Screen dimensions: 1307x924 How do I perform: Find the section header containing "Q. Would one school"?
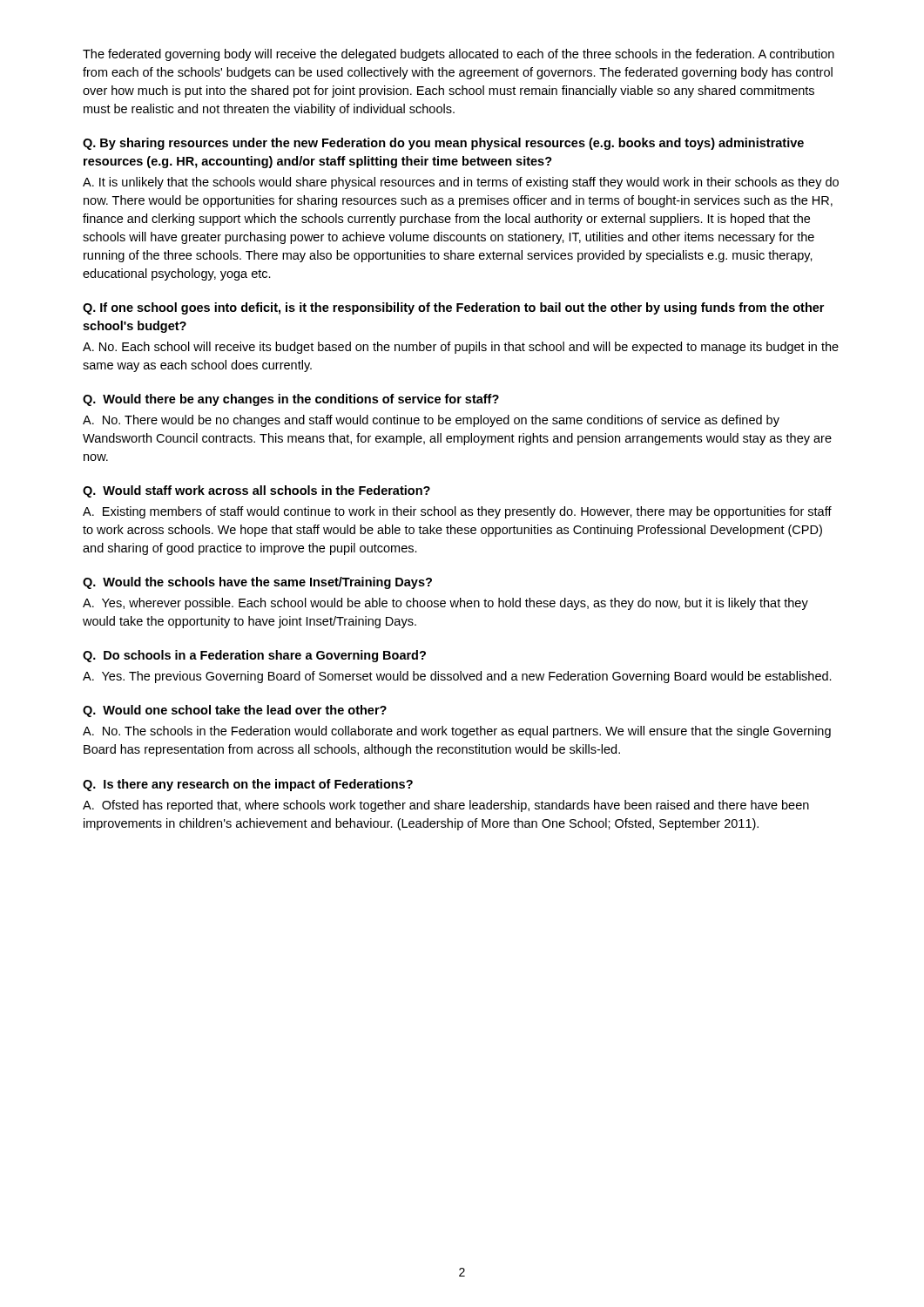[235, 711]
